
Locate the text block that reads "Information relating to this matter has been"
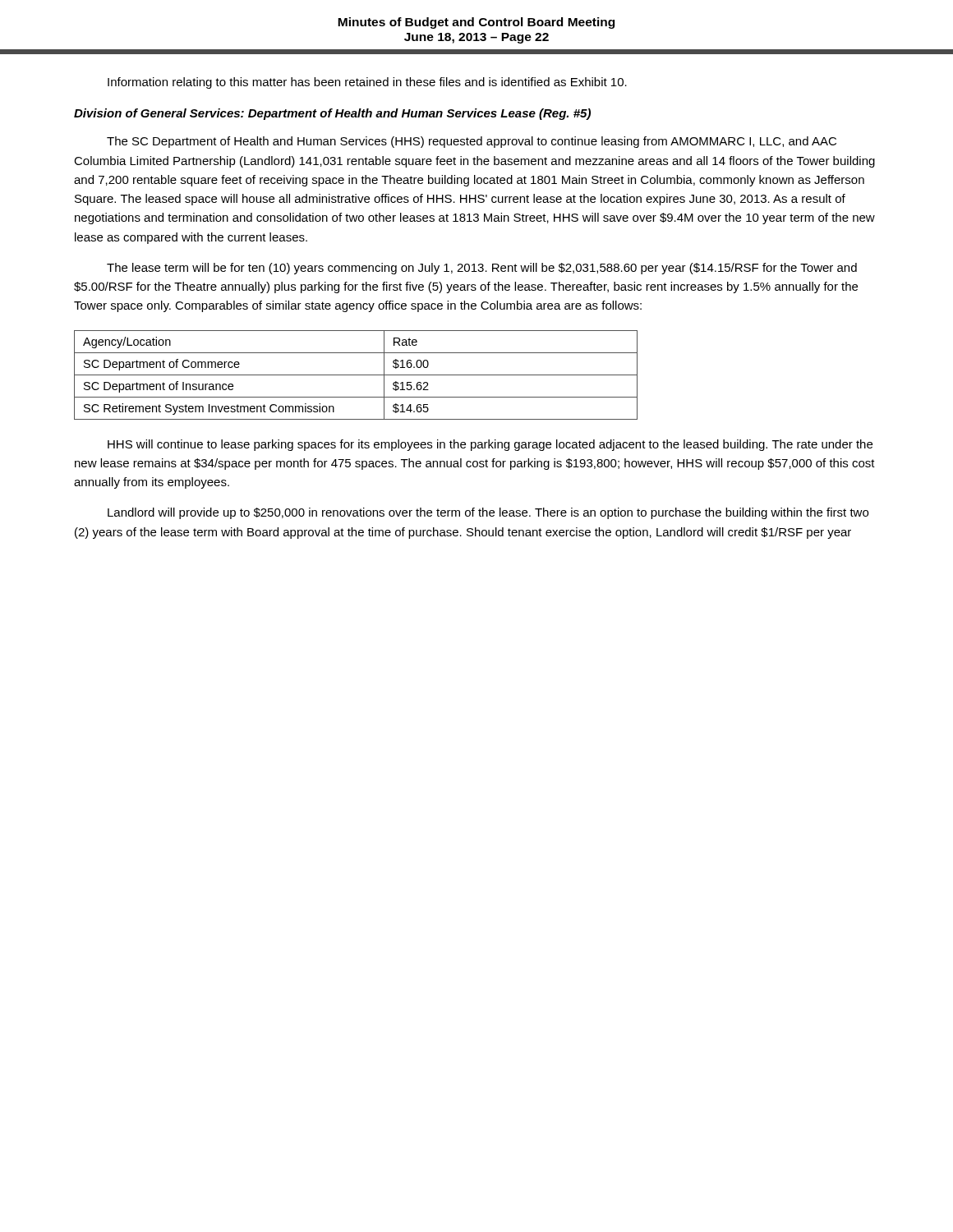(x=367, y=82)
